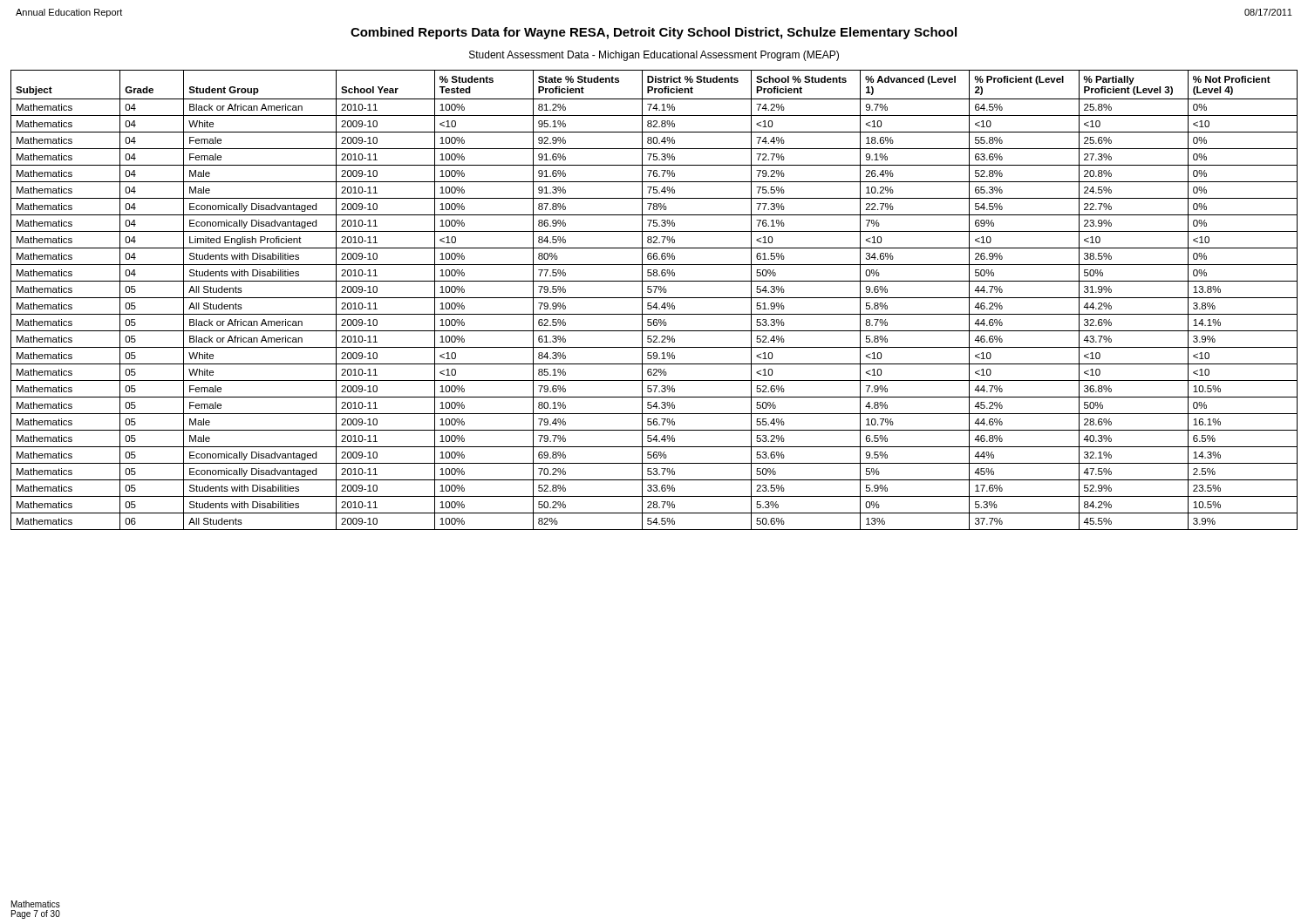Find the title on this page that starts "Combined Reports Data for Wayne RESA,"
The height and width of the screenshot is (924, 1308).
[x=654, y=32]
